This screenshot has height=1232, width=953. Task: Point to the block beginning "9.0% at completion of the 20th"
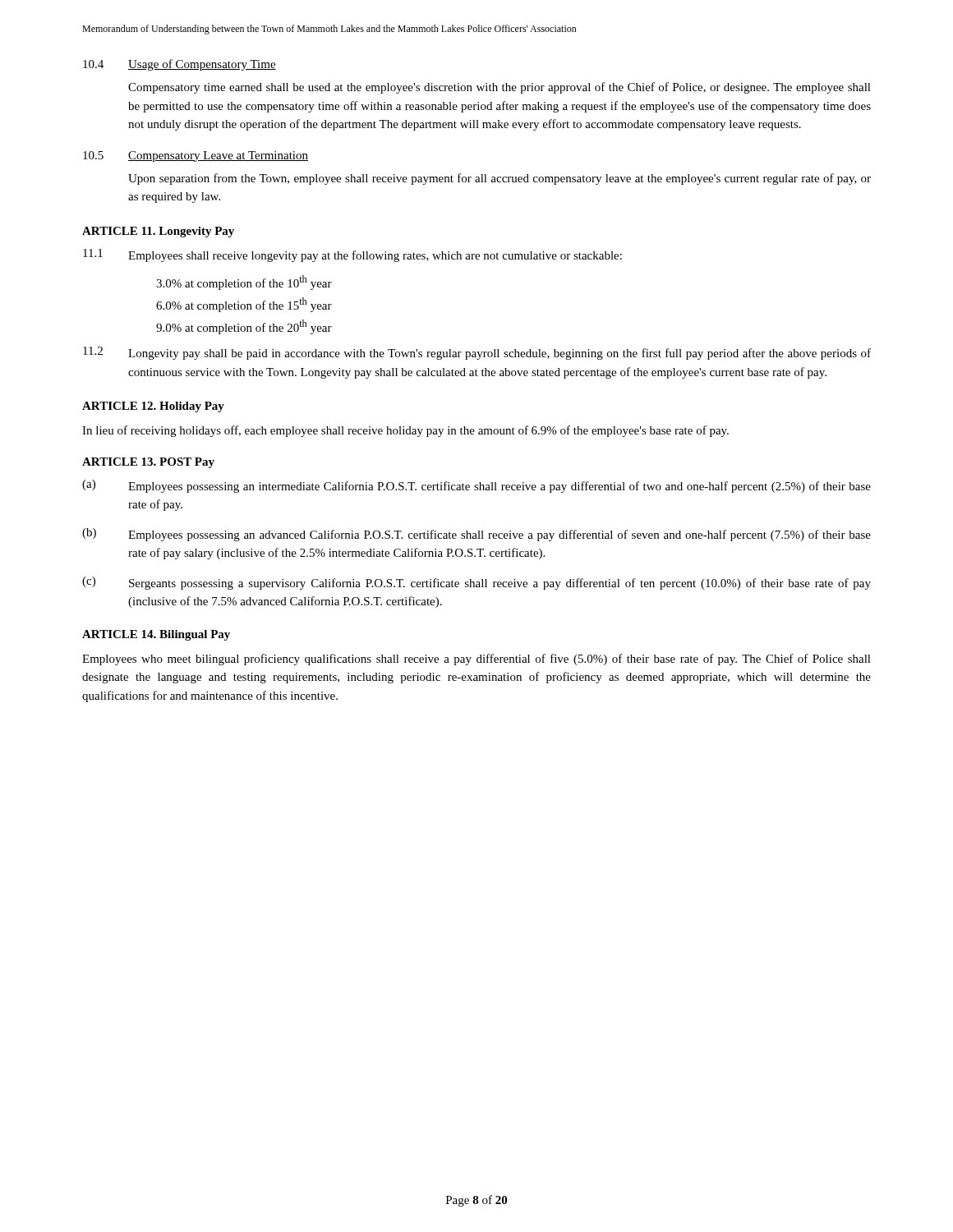tap(244, 326)
